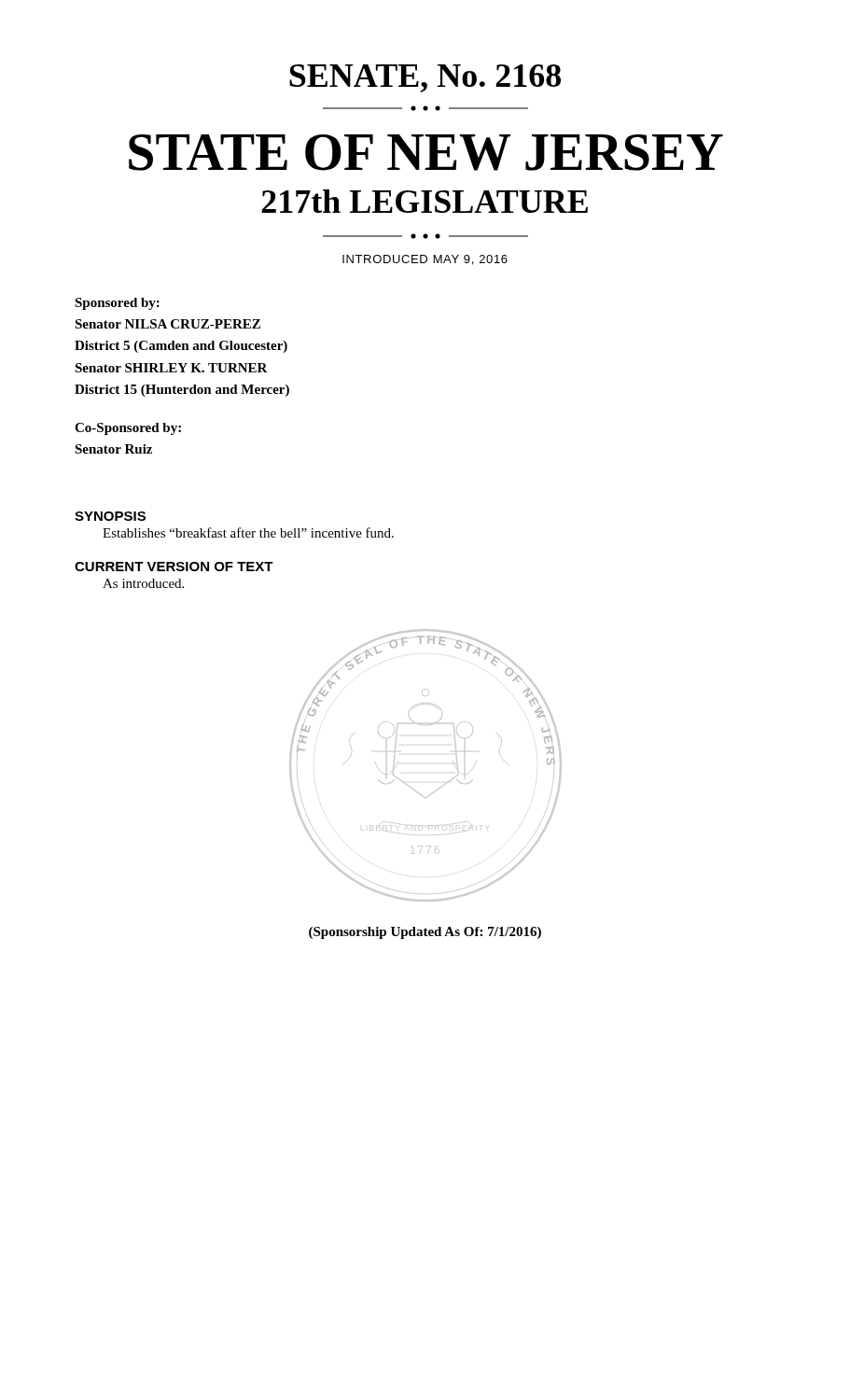Locate the text with the text "Co-Sponsored by: Senator Ruiz"
This screenshot has width=850, height=1400.
point(128,429)
